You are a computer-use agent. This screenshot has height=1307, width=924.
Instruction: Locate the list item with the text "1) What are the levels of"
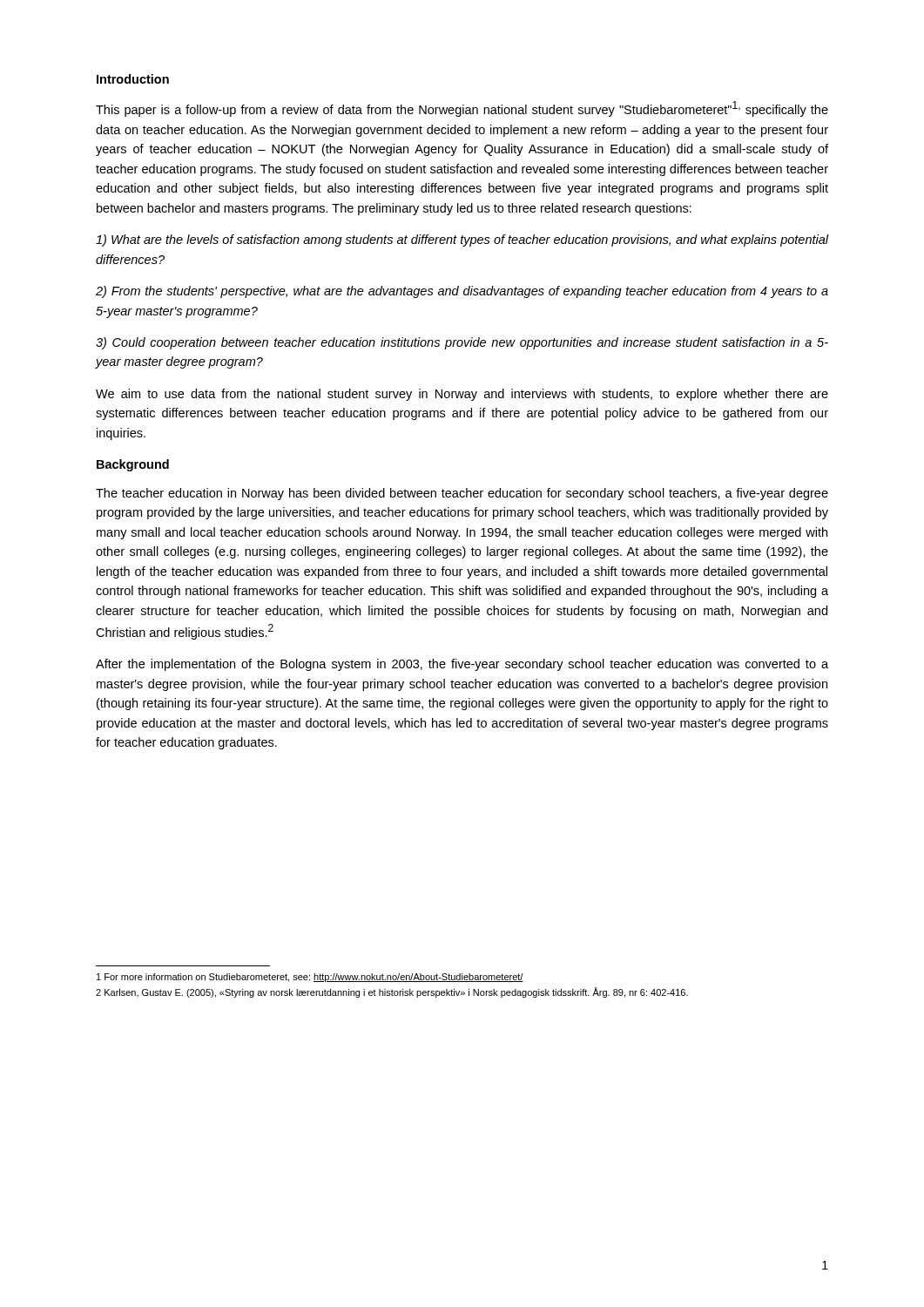pos(462,250)
